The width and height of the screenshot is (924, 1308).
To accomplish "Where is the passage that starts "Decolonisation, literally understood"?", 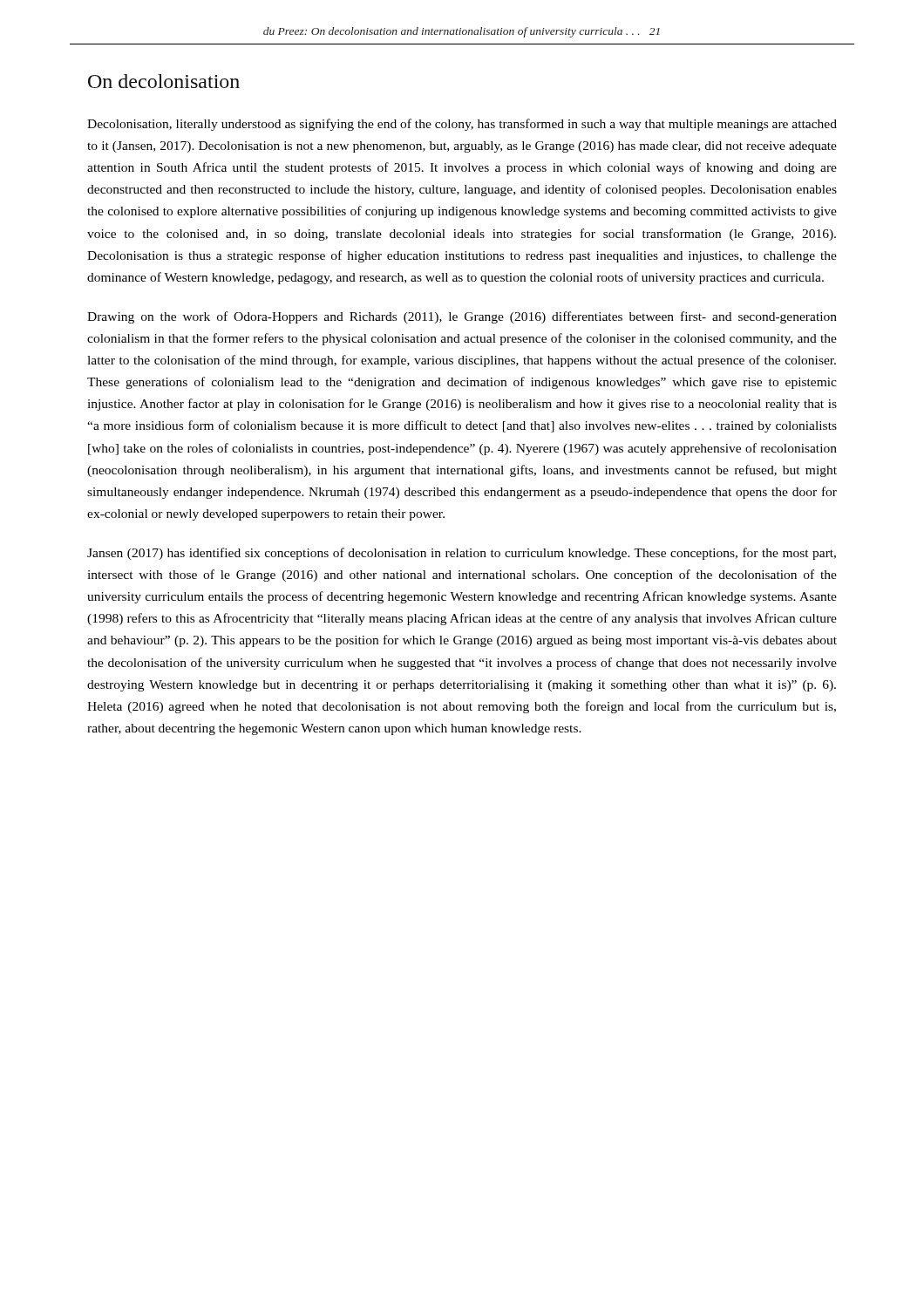I will [x=462, y=200].
